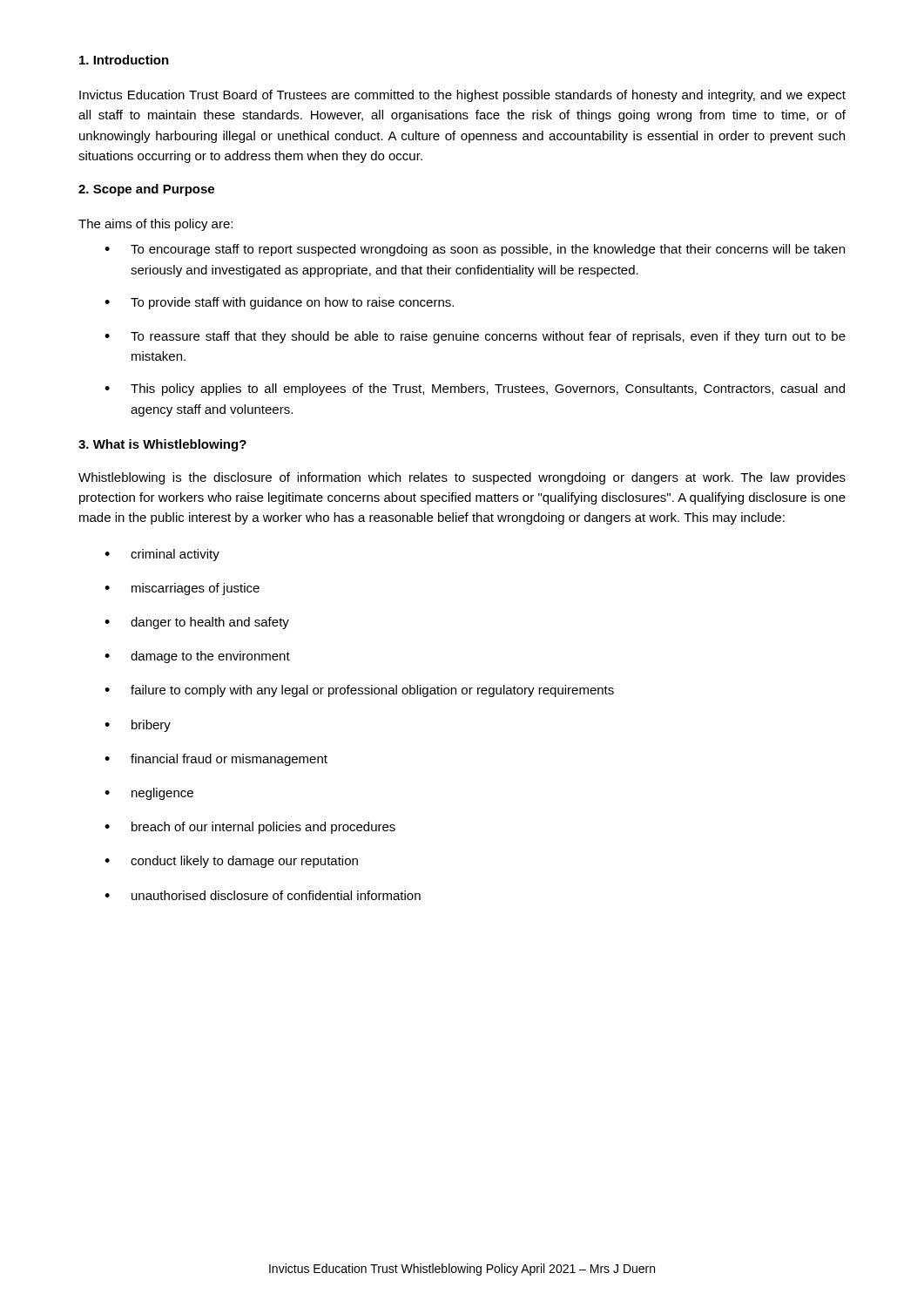
Task: Locate the section header with the text "1. Introduction"
Action: tap(124, 60)
